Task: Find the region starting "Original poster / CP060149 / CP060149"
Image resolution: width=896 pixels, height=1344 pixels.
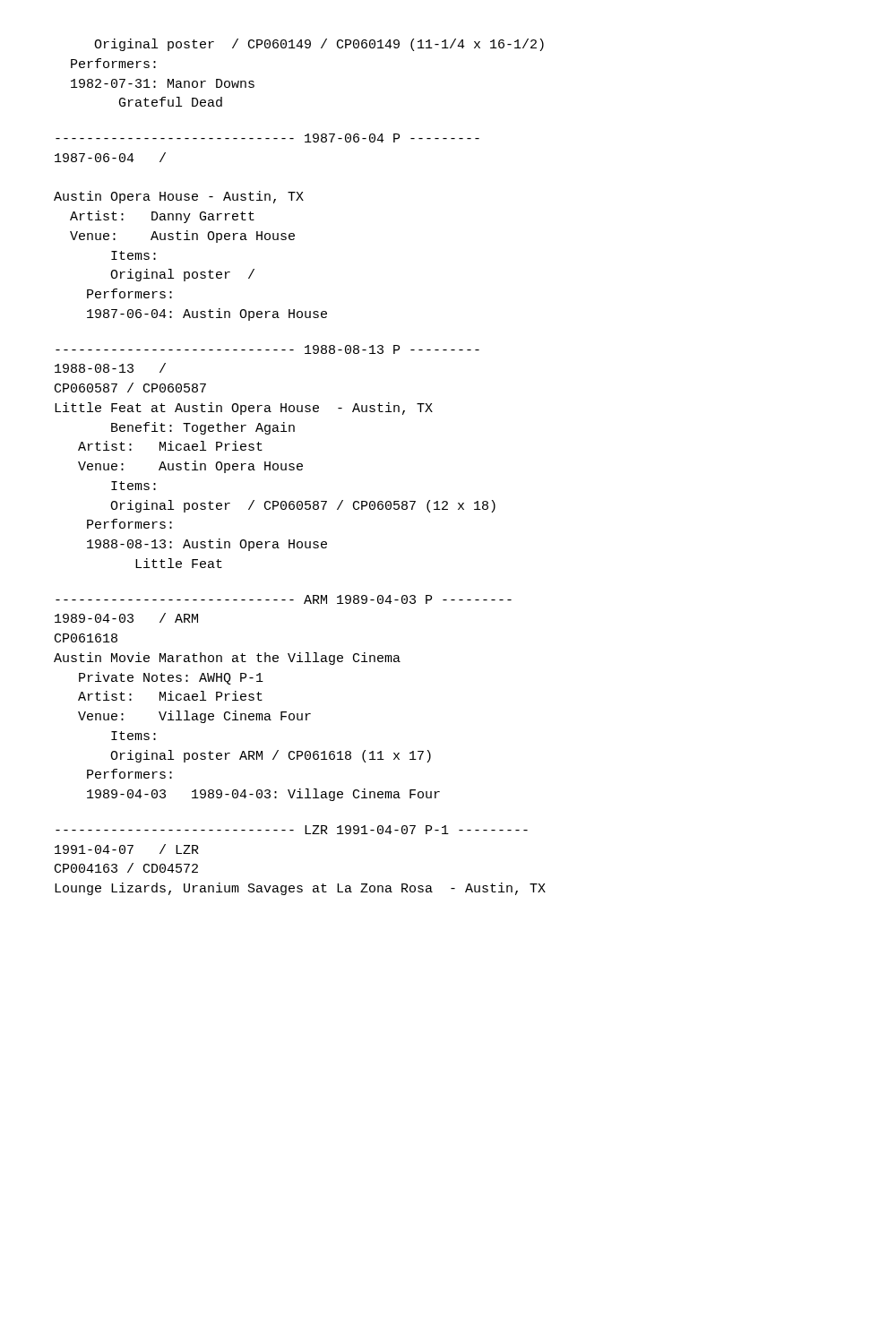Action: point(319,45)
